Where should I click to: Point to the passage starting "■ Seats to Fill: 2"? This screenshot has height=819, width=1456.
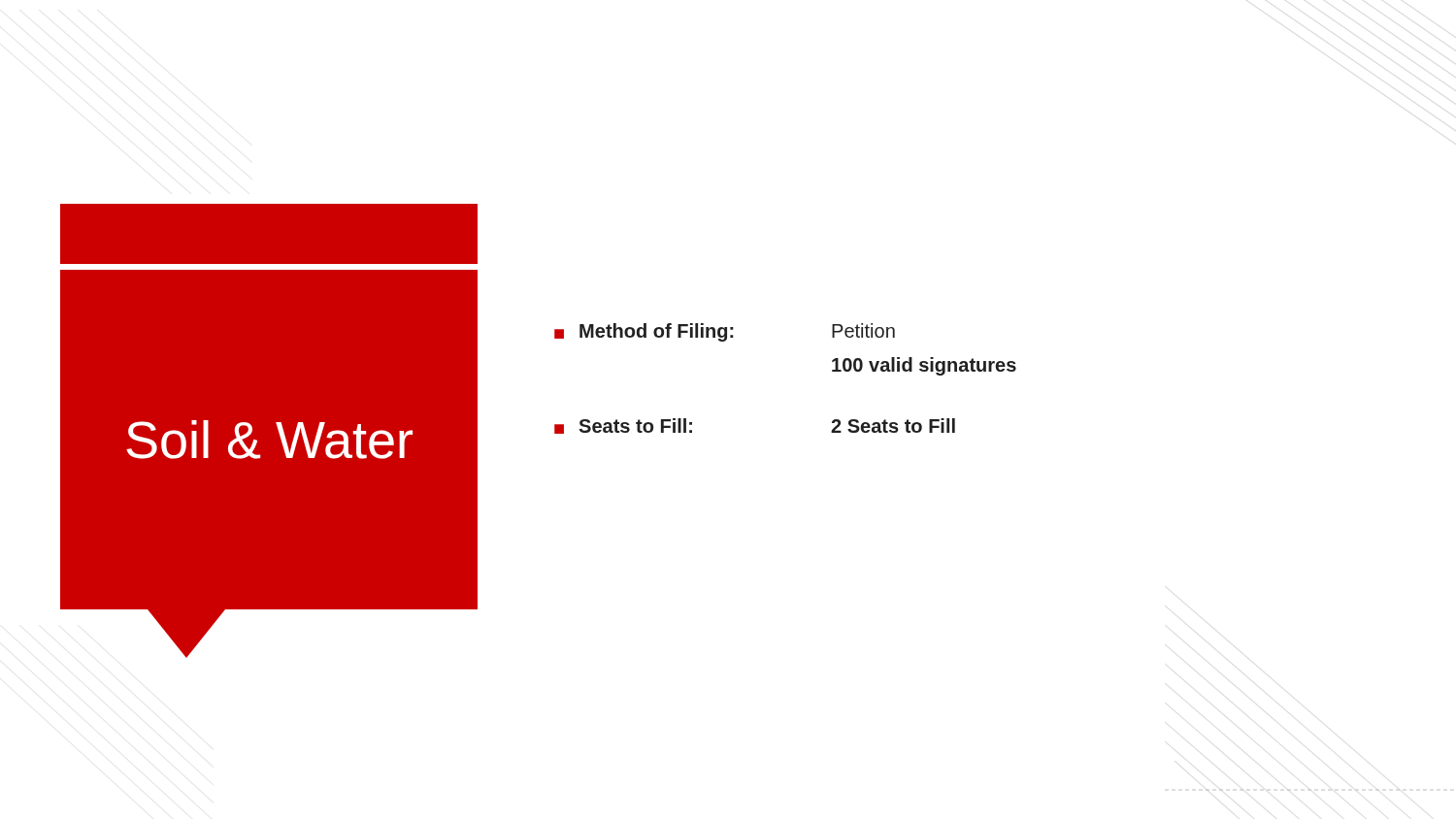pyautogui.click(x=625, y=426)
